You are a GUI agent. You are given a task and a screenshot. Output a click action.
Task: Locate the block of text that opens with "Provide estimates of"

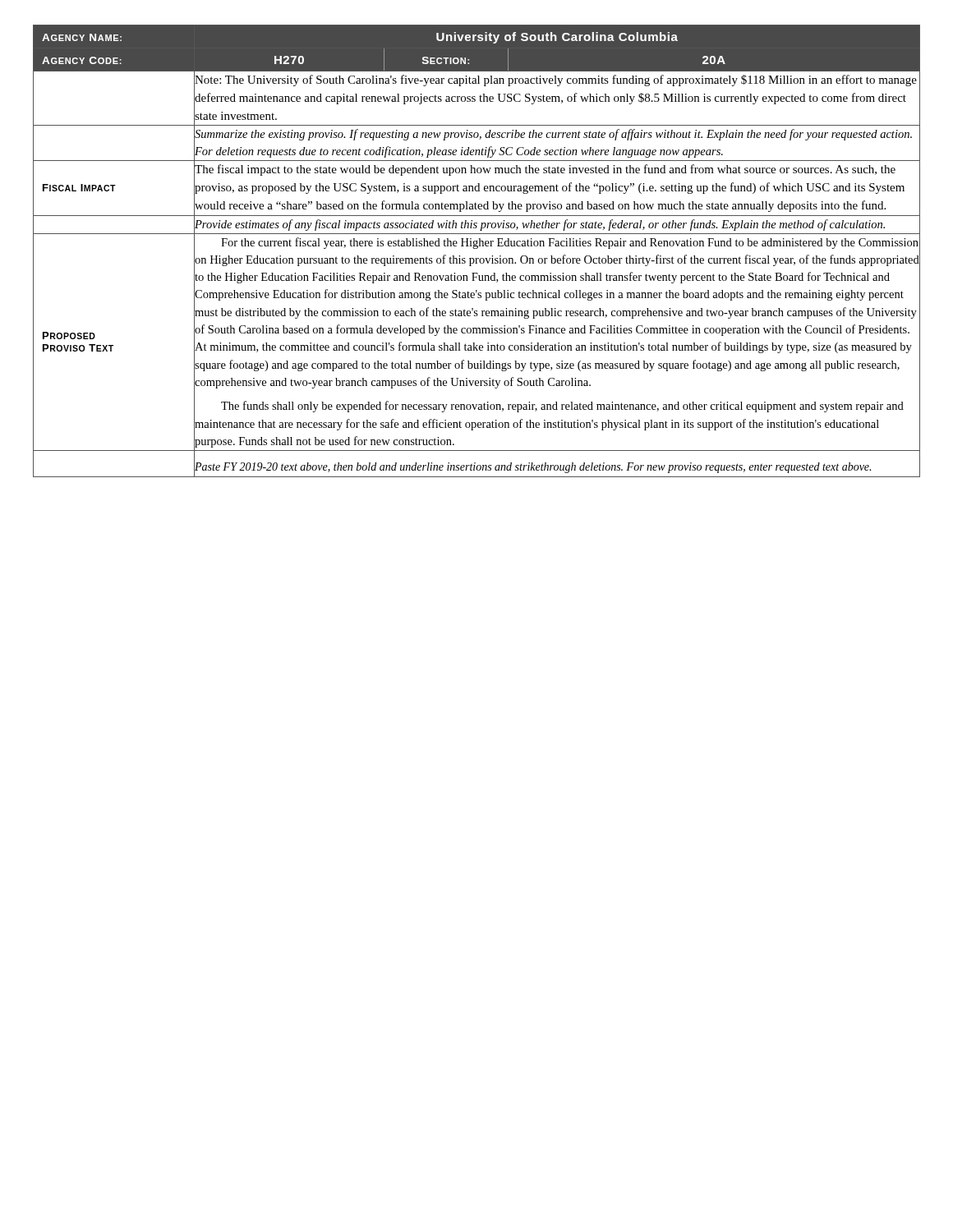[x=557, y=224]
